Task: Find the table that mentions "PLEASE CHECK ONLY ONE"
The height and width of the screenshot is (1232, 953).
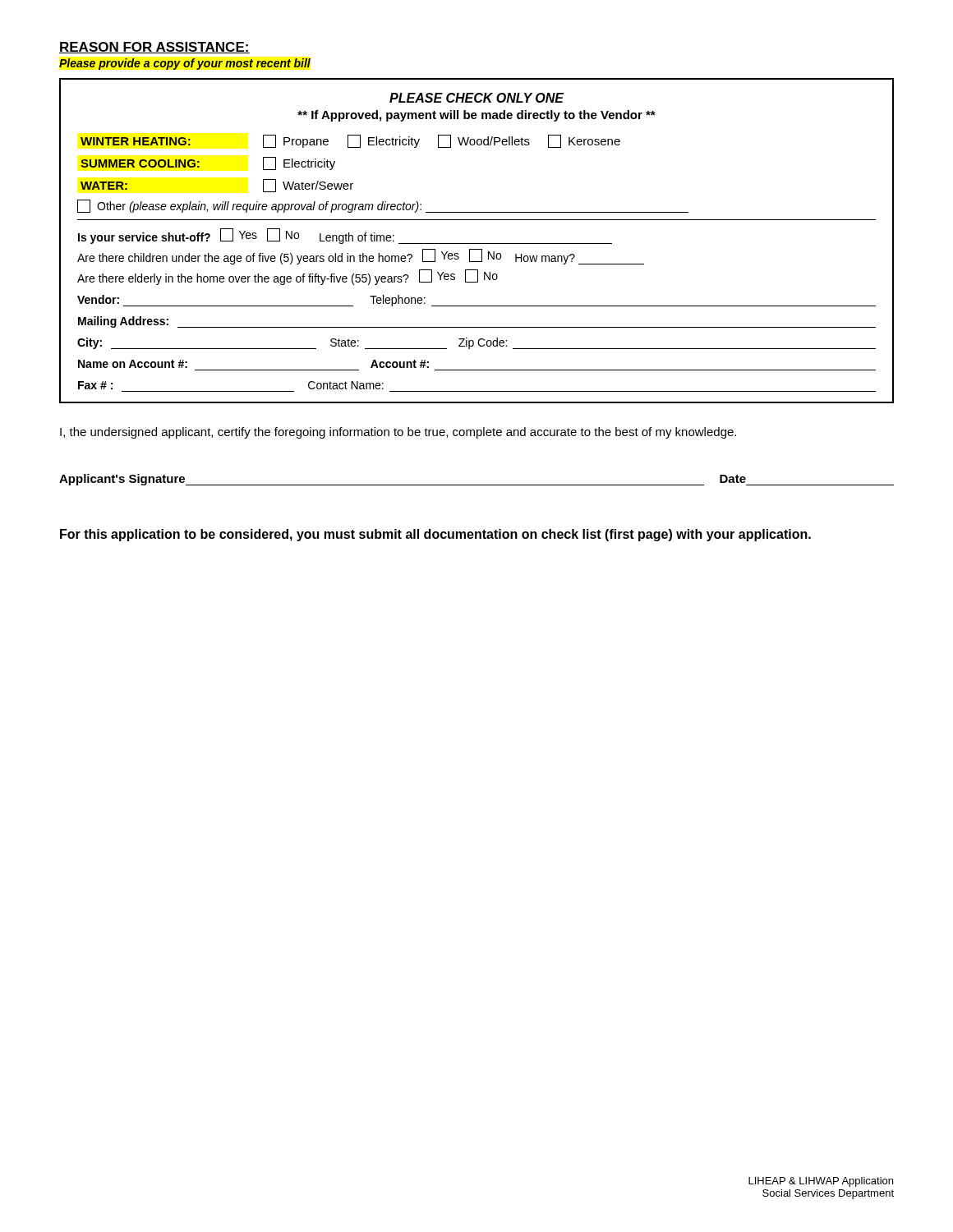Action: [476, 241]
